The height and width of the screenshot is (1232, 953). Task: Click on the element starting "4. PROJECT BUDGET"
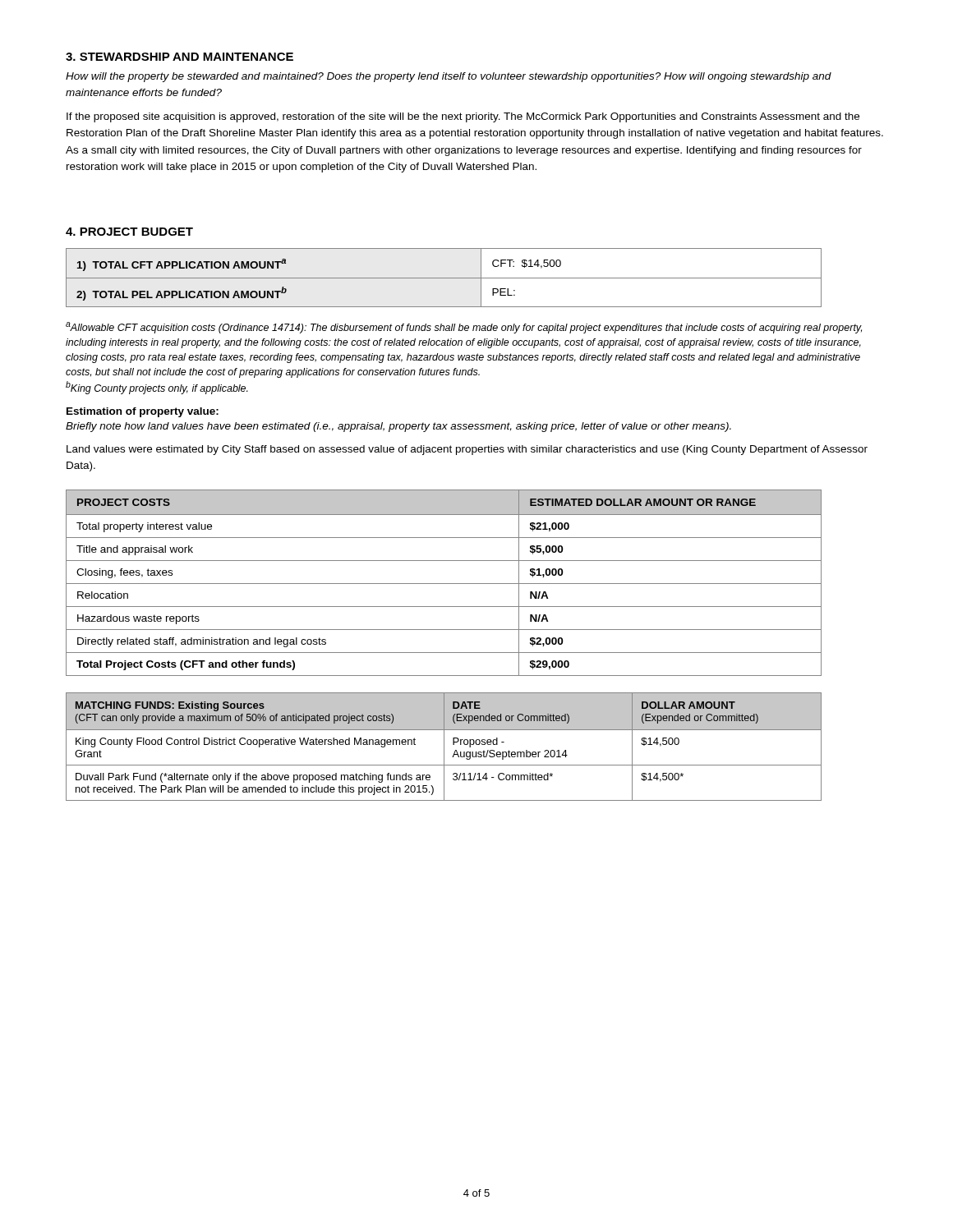[129, 231]
